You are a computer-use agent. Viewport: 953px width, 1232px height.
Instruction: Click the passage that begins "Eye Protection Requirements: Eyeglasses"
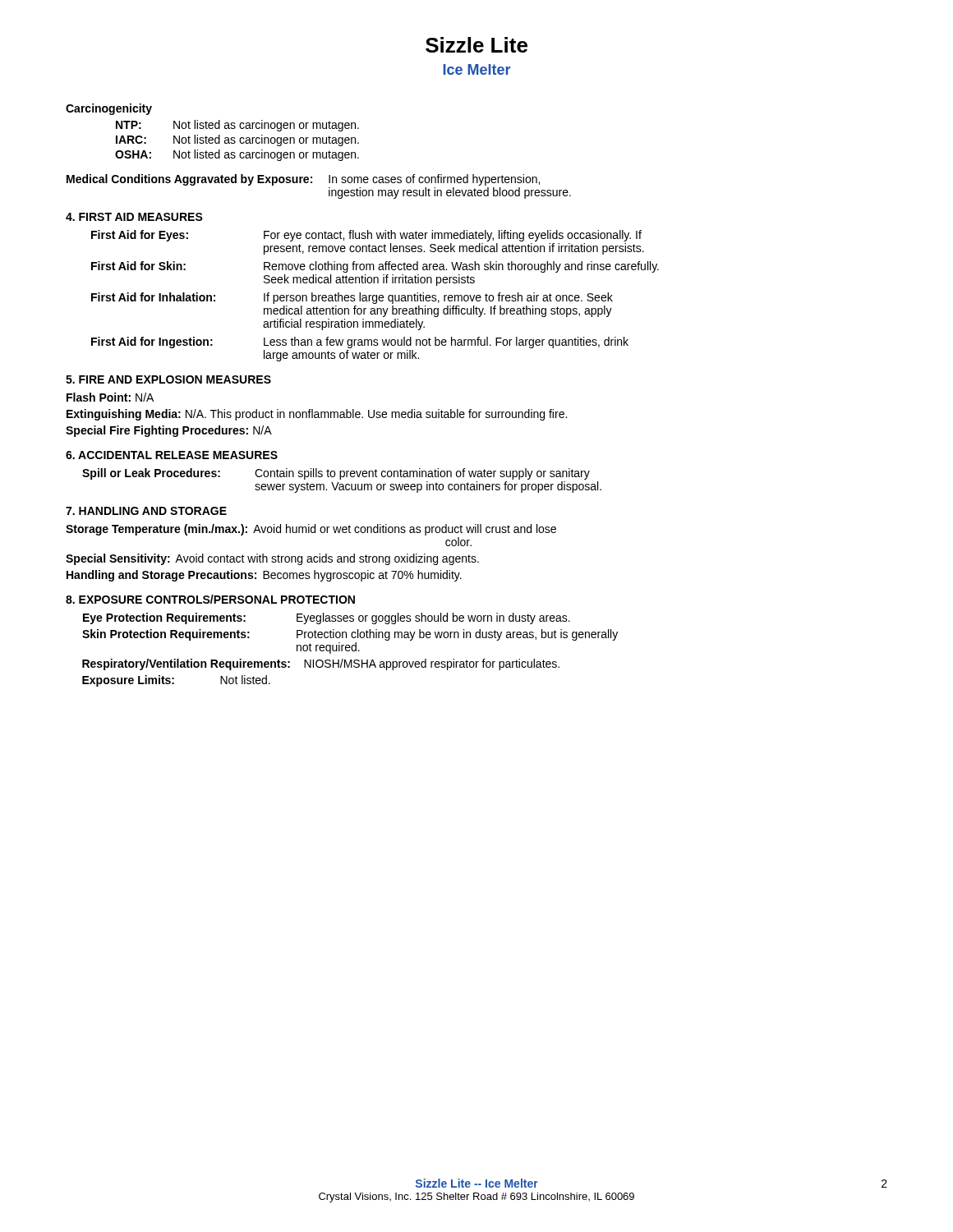pos(485,618)
